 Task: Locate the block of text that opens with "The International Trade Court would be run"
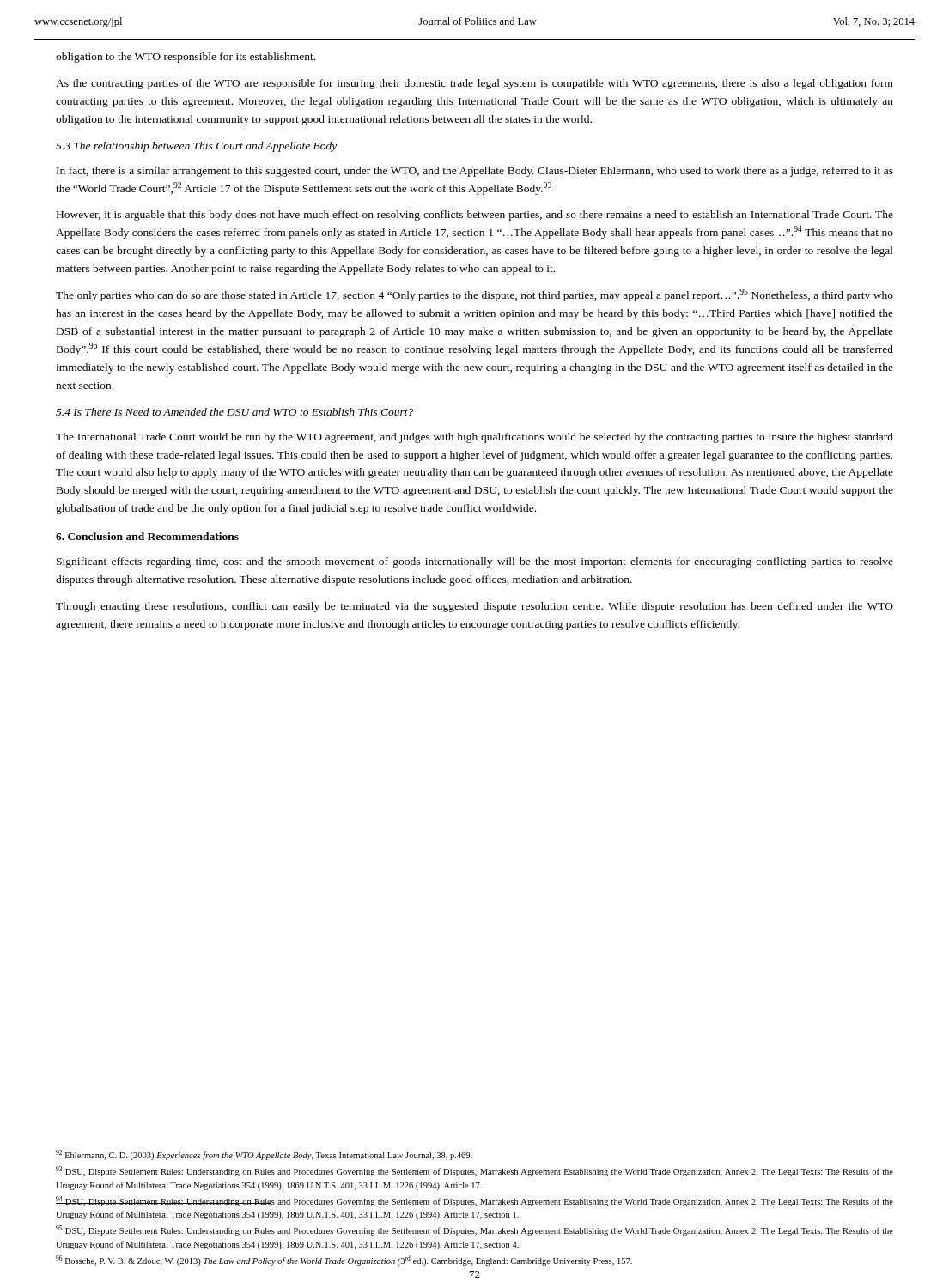474,472
